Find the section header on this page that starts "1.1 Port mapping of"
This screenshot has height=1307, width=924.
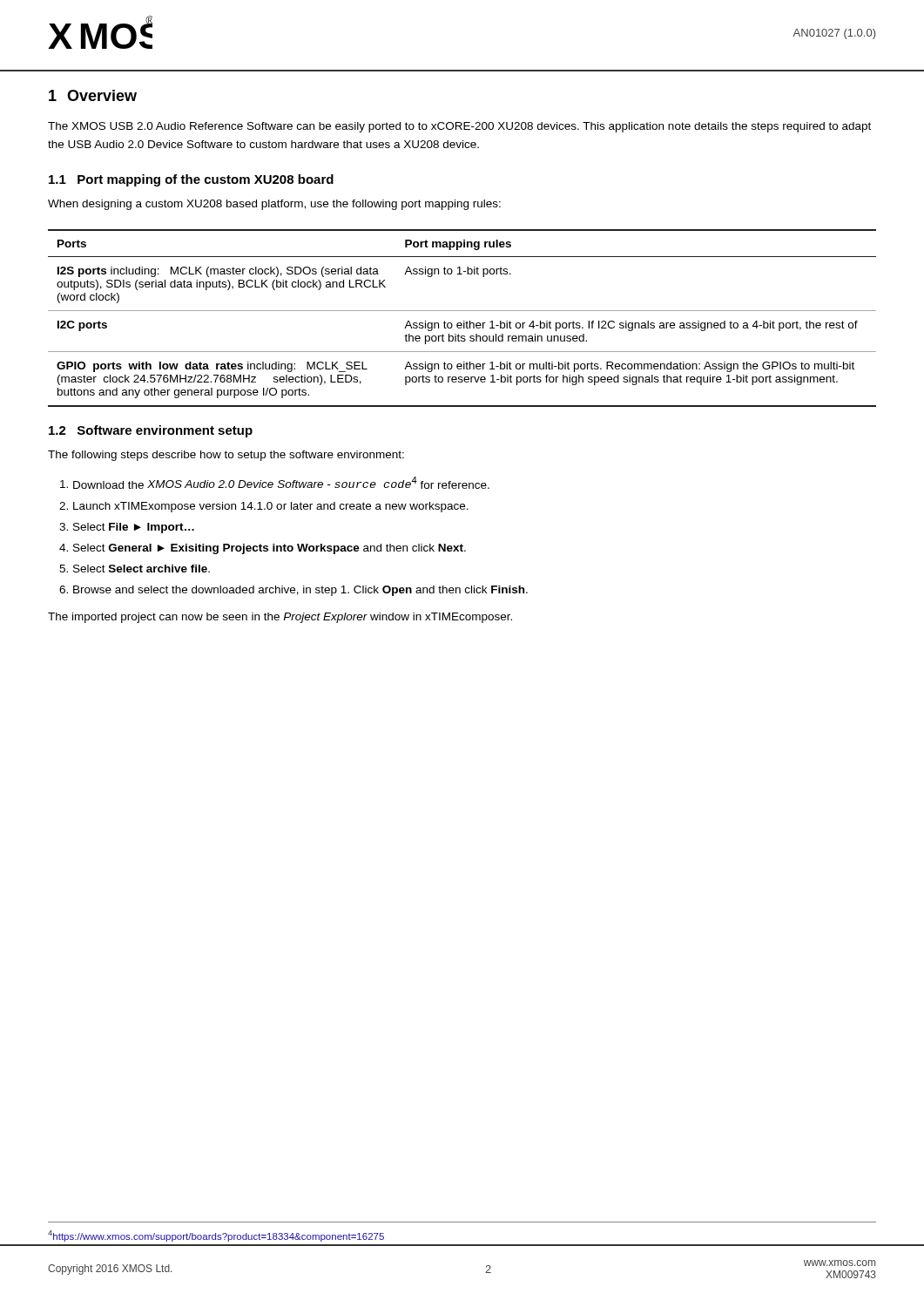[x=191, y=179]
